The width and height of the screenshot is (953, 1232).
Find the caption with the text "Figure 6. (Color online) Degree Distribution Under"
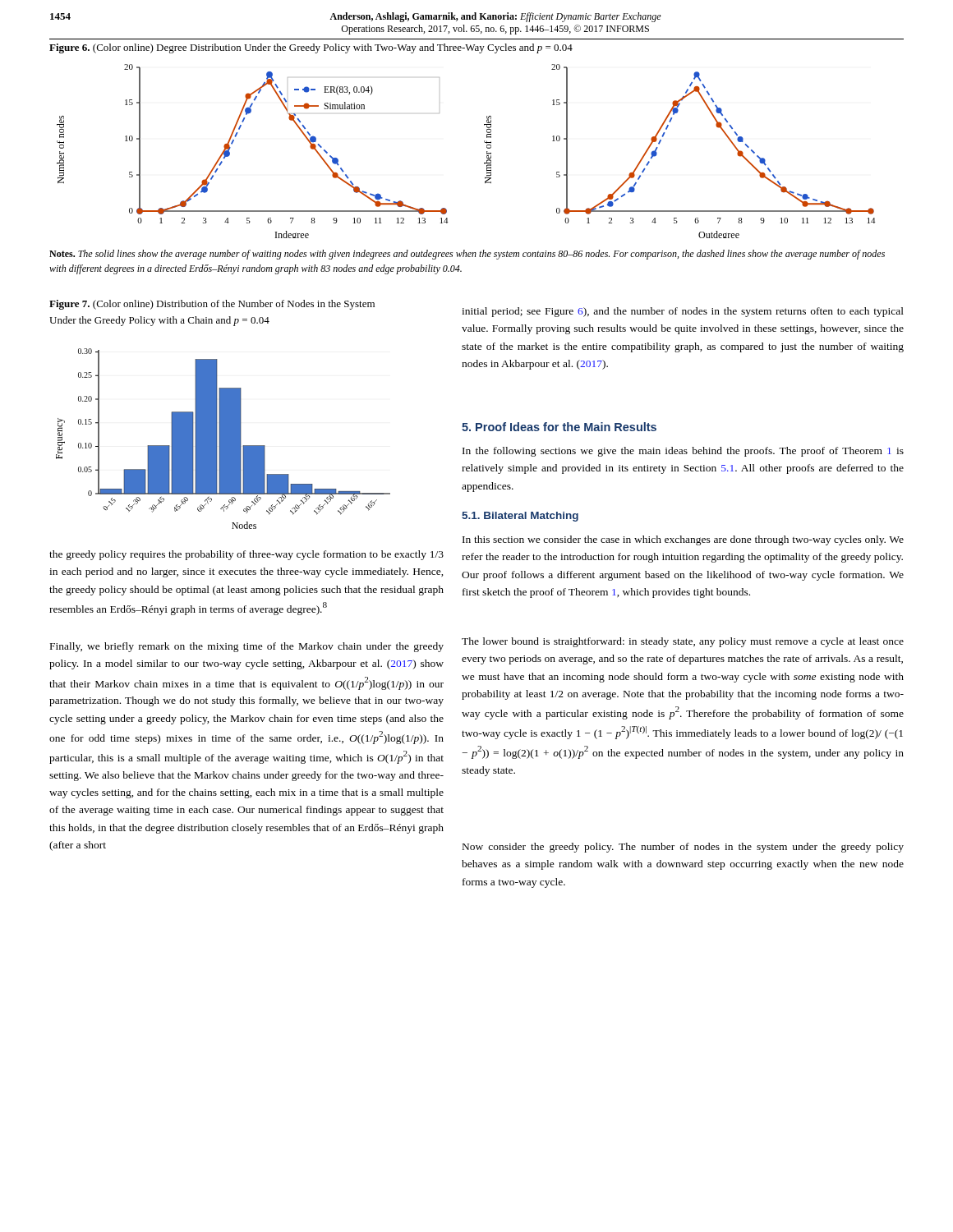311,47
